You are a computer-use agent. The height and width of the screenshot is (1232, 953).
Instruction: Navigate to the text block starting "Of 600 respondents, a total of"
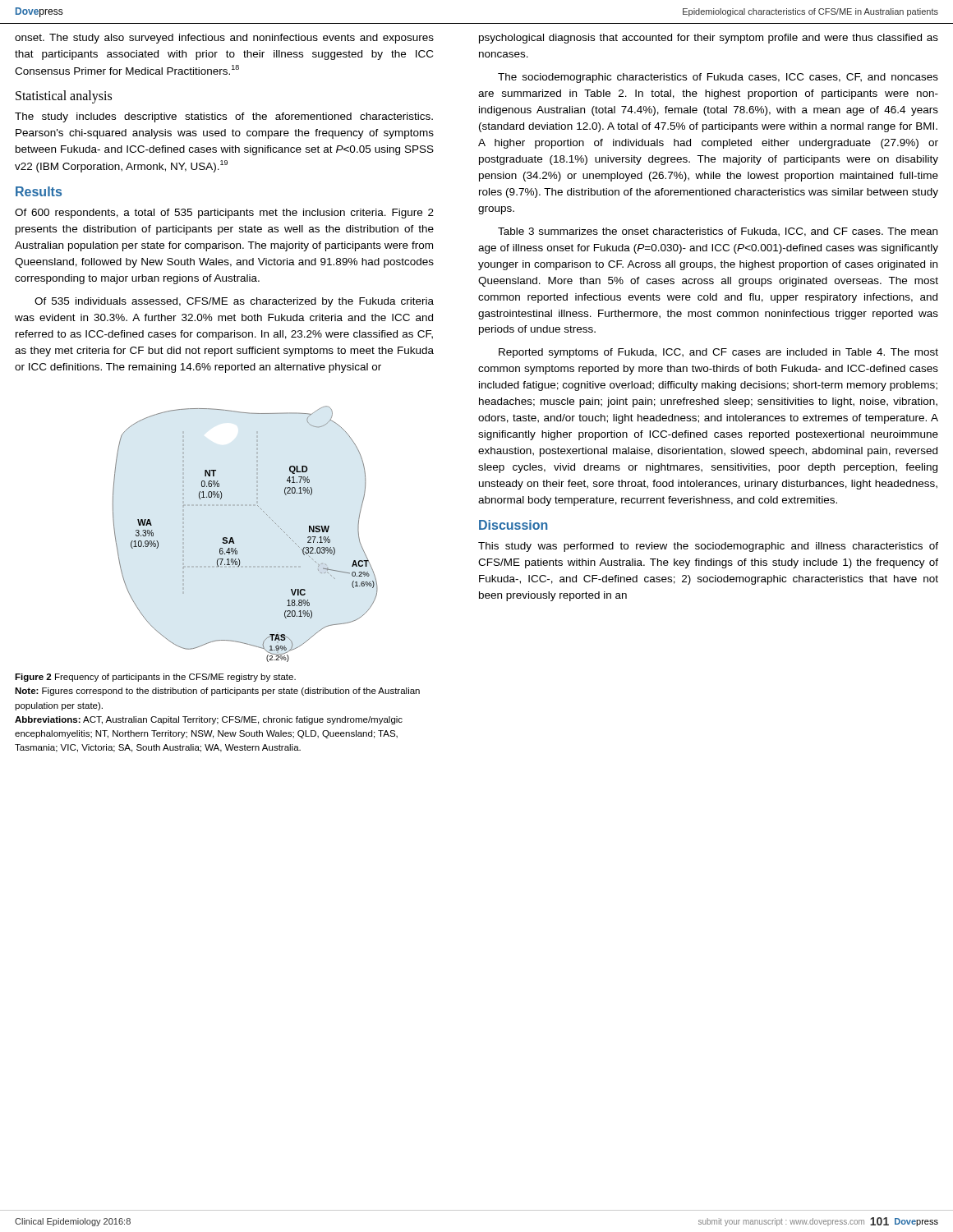(x=224, y=245)
